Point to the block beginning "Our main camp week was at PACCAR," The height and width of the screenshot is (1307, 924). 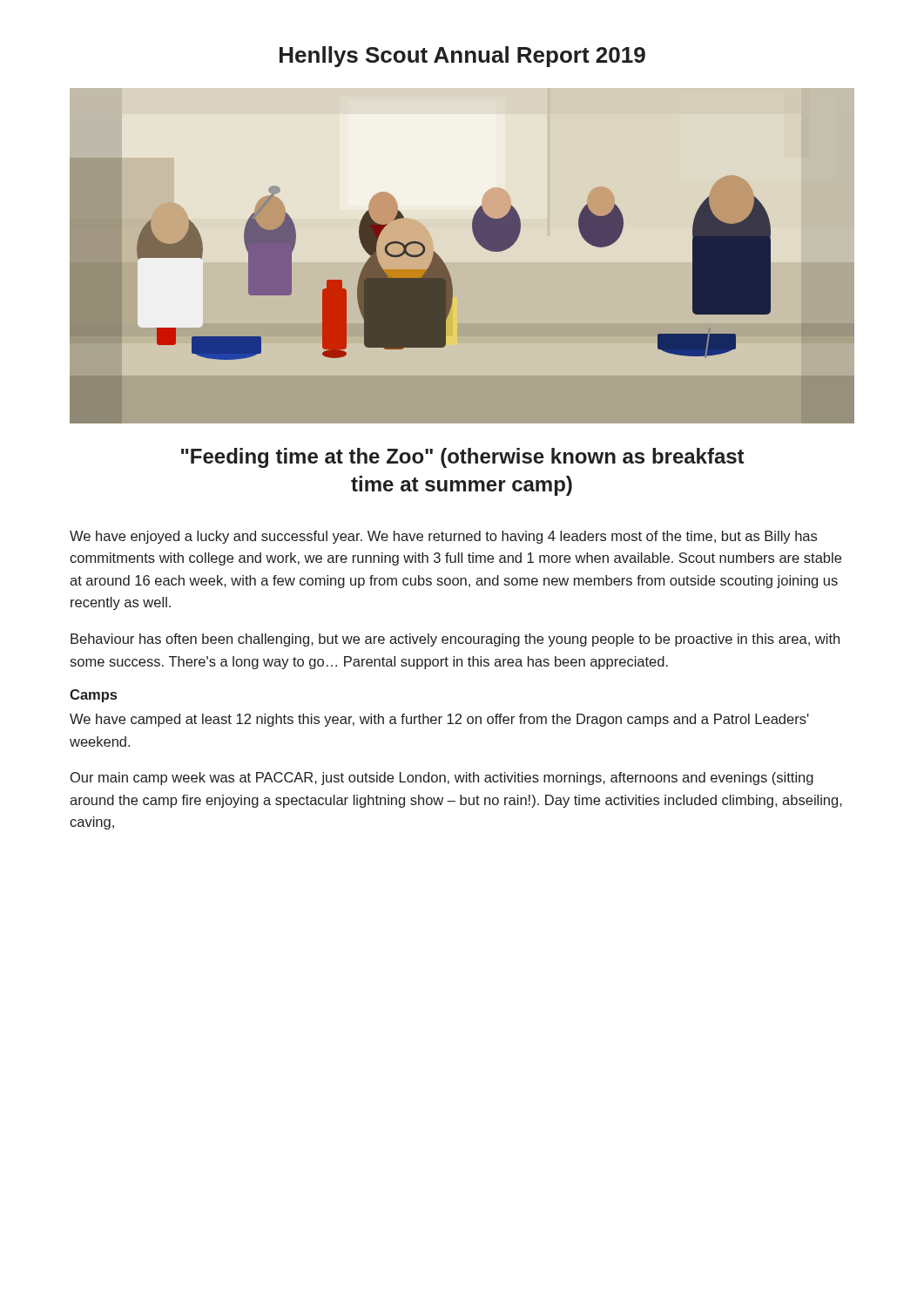pos(456,800)
